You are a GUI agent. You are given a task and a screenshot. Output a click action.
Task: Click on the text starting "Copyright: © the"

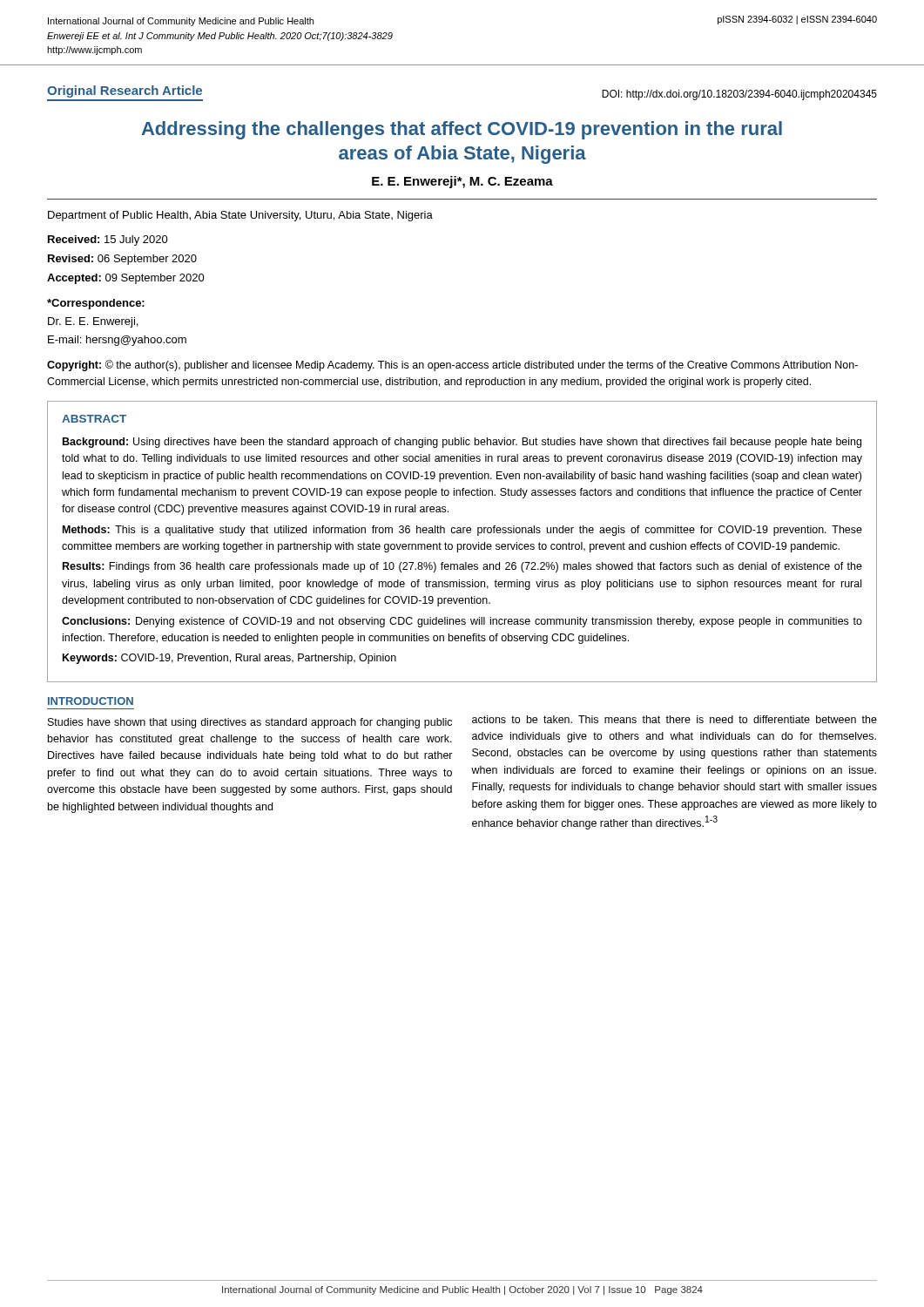click(x=453, y=374)
